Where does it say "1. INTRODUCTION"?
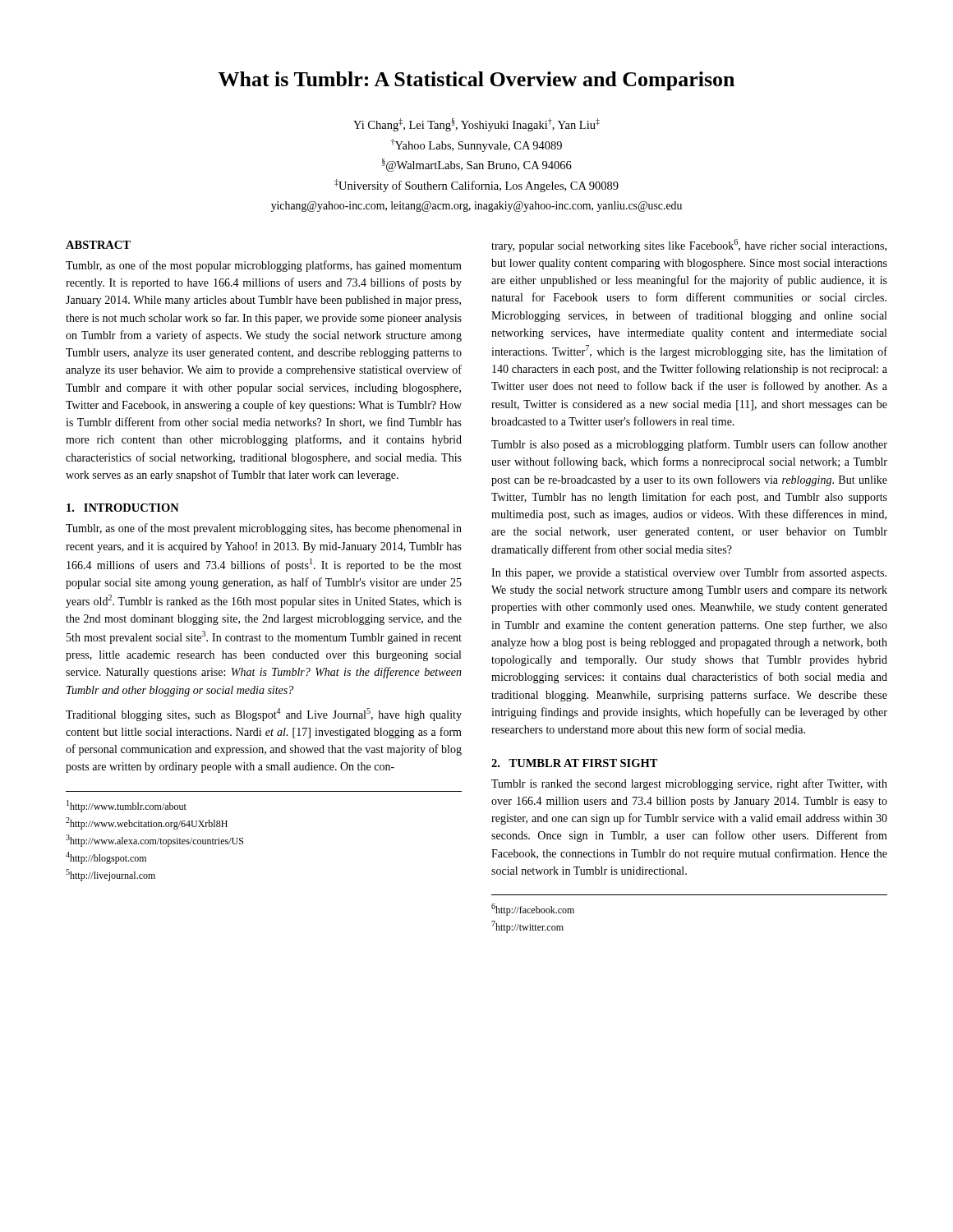Screen dimensions: 1232x953 click(122, 508)
